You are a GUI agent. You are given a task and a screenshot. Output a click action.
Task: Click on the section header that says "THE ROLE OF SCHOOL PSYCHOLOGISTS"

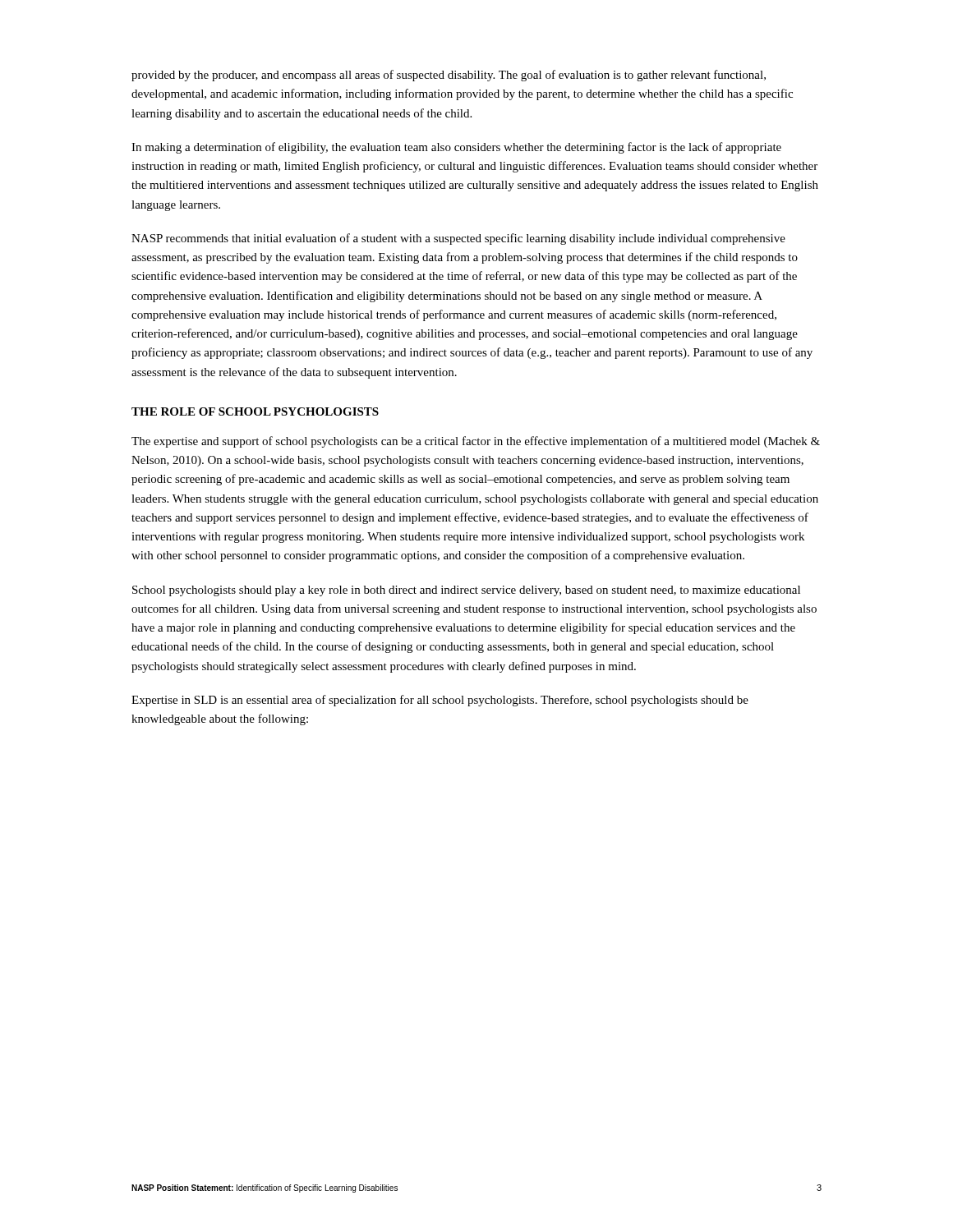point(255,411)
